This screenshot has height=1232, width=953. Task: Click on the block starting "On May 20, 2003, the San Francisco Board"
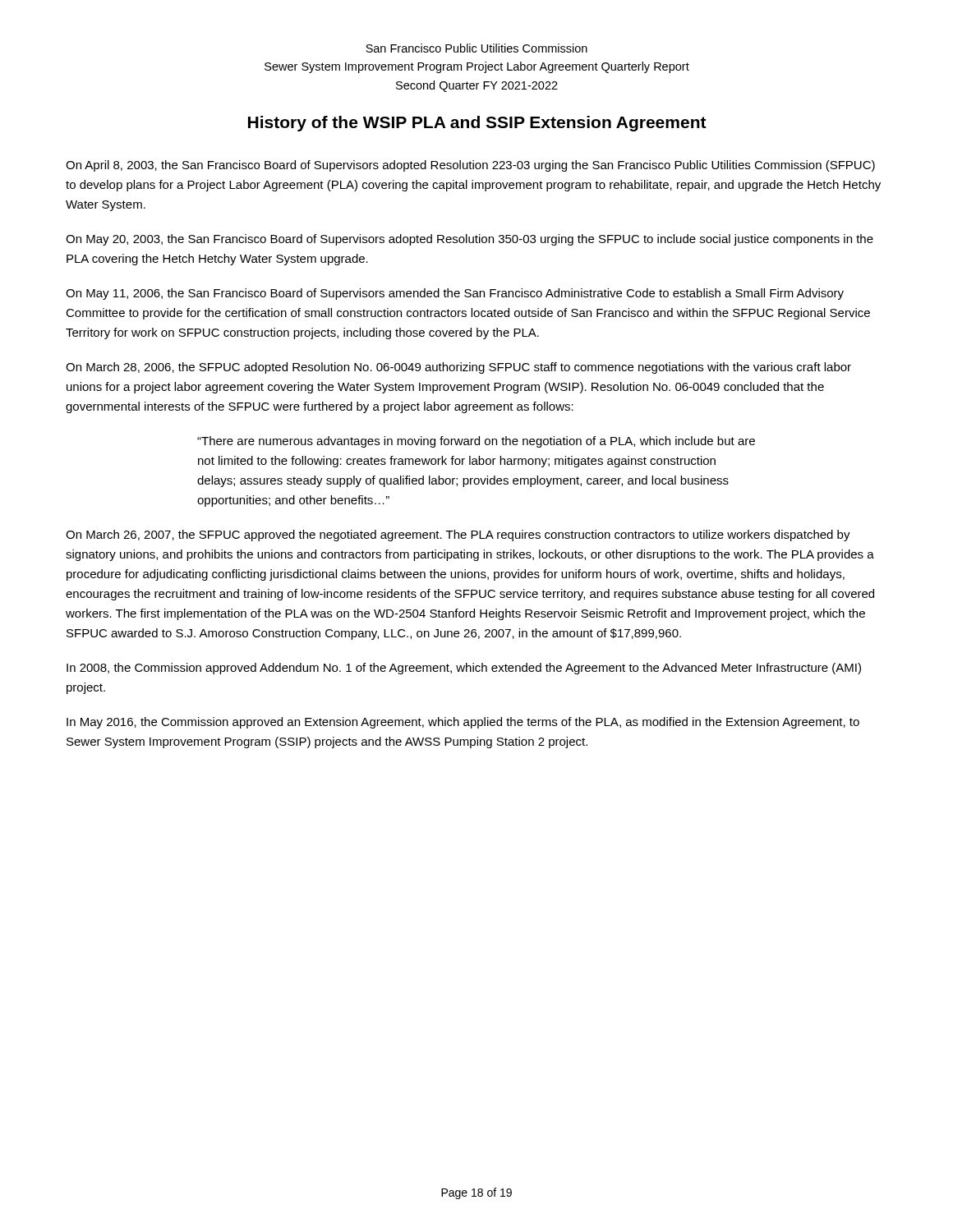[x=470, y=249]
